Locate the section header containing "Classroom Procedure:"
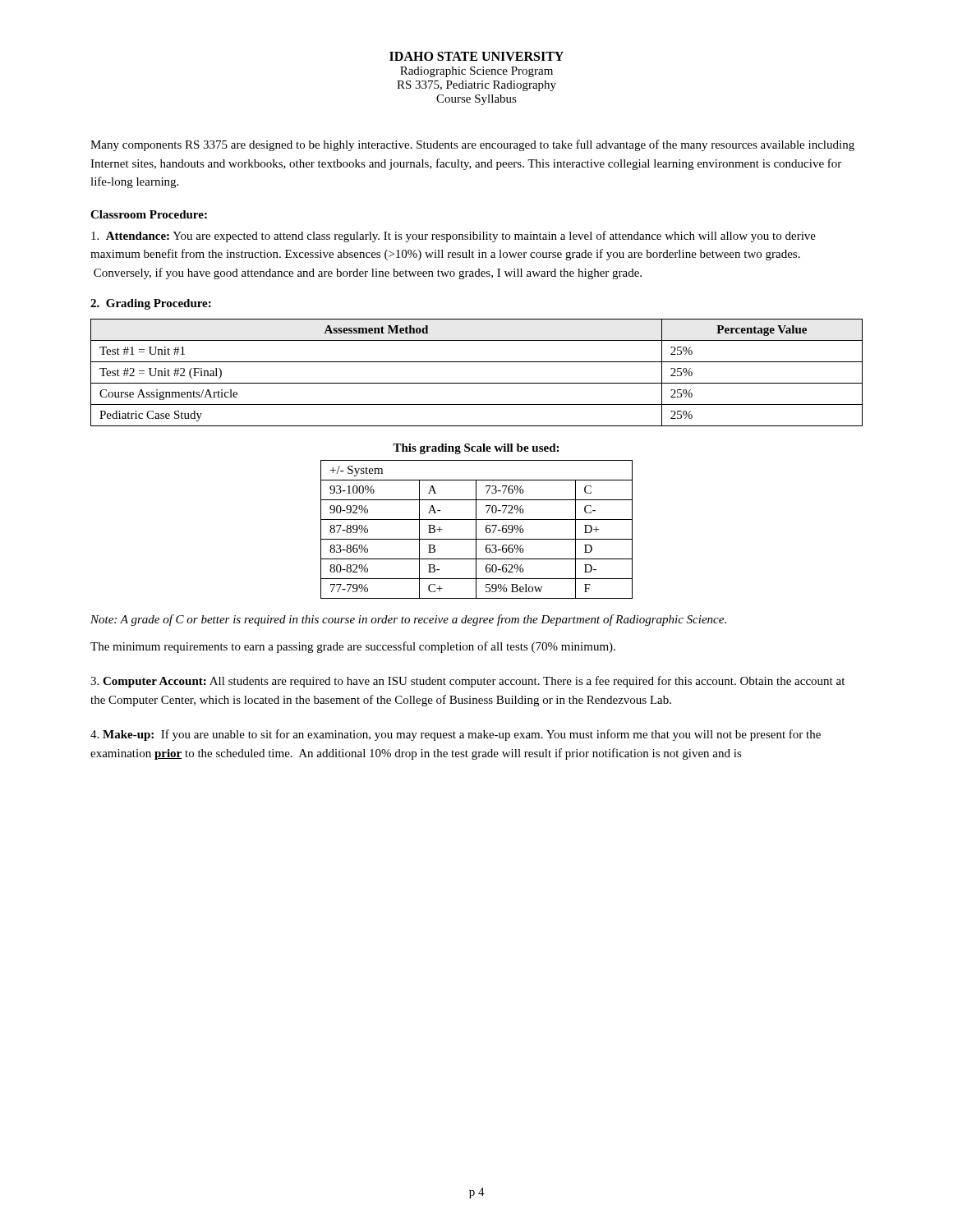 (x=149, y=214)
